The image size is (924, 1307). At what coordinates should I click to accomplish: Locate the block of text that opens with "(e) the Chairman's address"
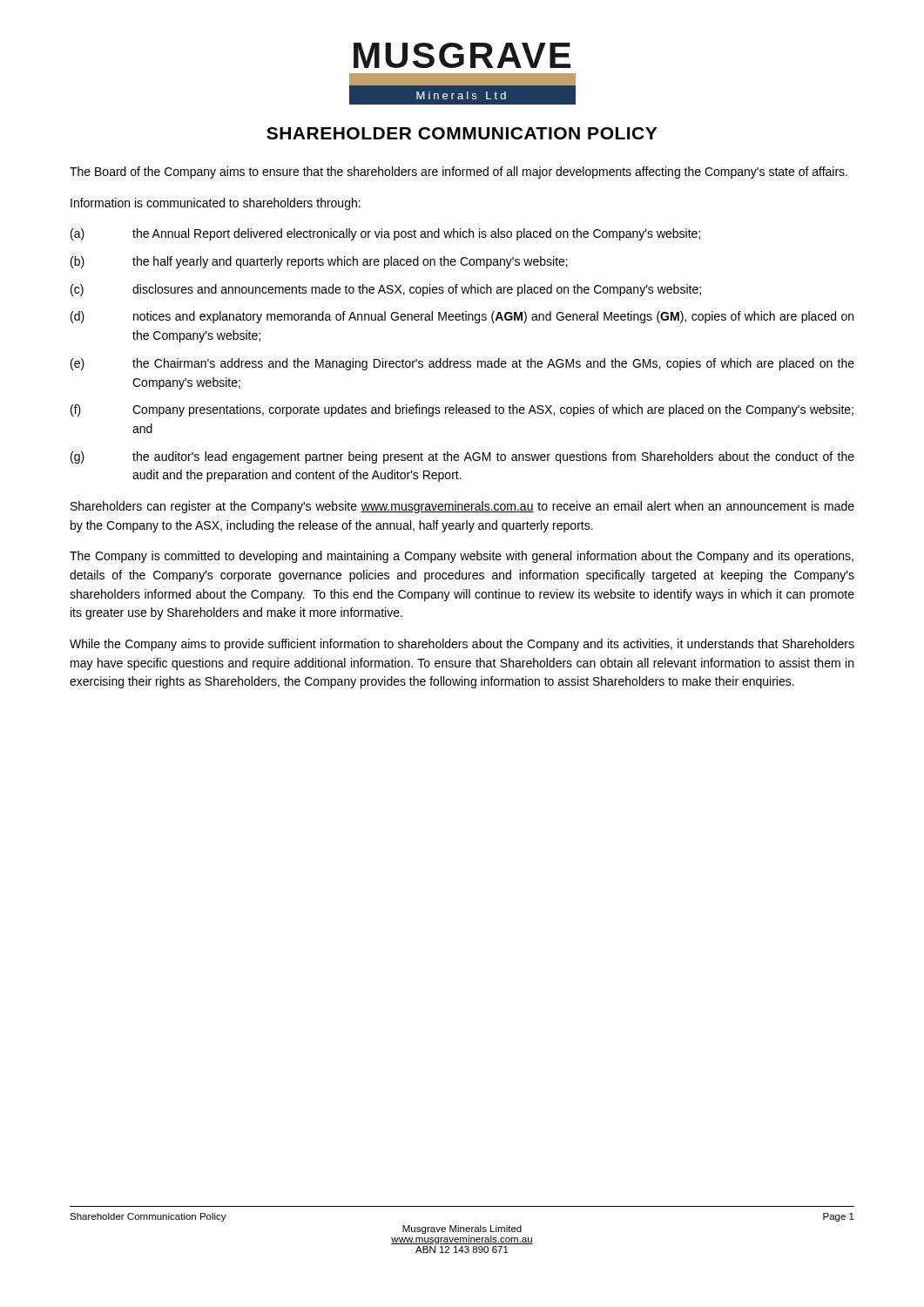[x=462, y=373]
